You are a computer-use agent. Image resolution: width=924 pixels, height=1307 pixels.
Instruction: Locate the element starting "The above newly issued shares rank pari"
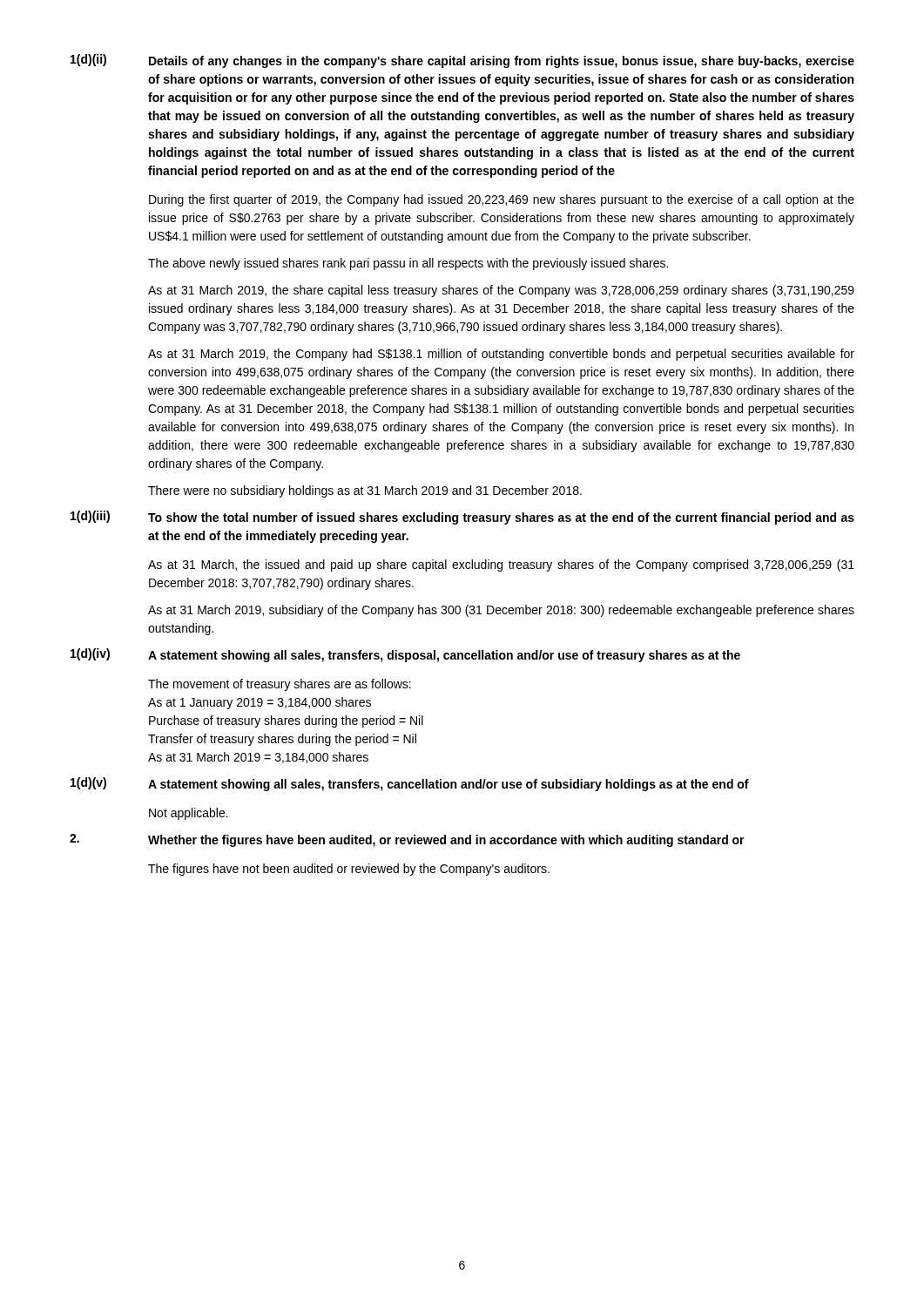[409, 263]
